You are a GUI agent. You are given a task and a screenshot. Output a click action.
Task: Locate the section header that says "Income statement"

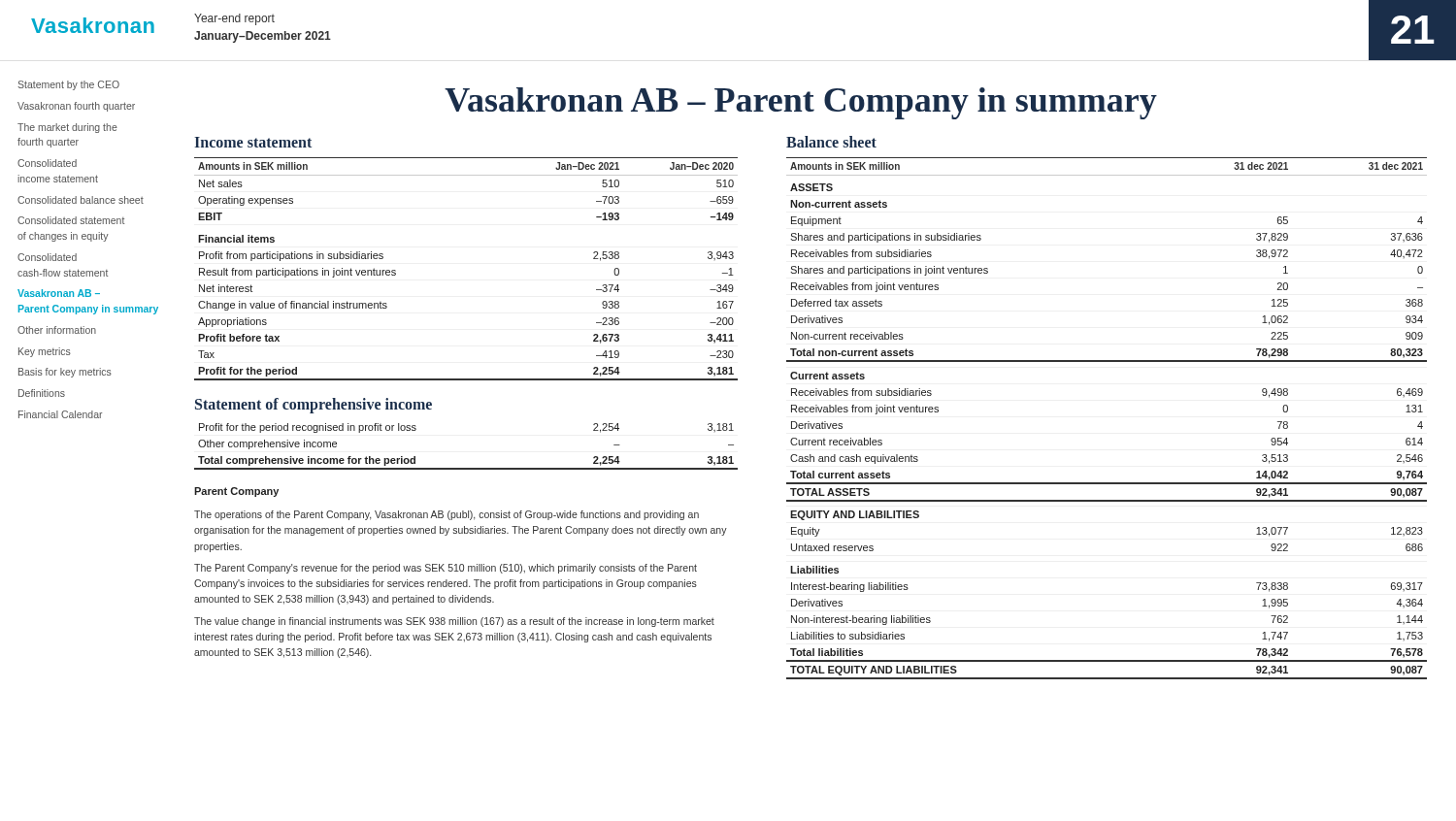point(253,142)
